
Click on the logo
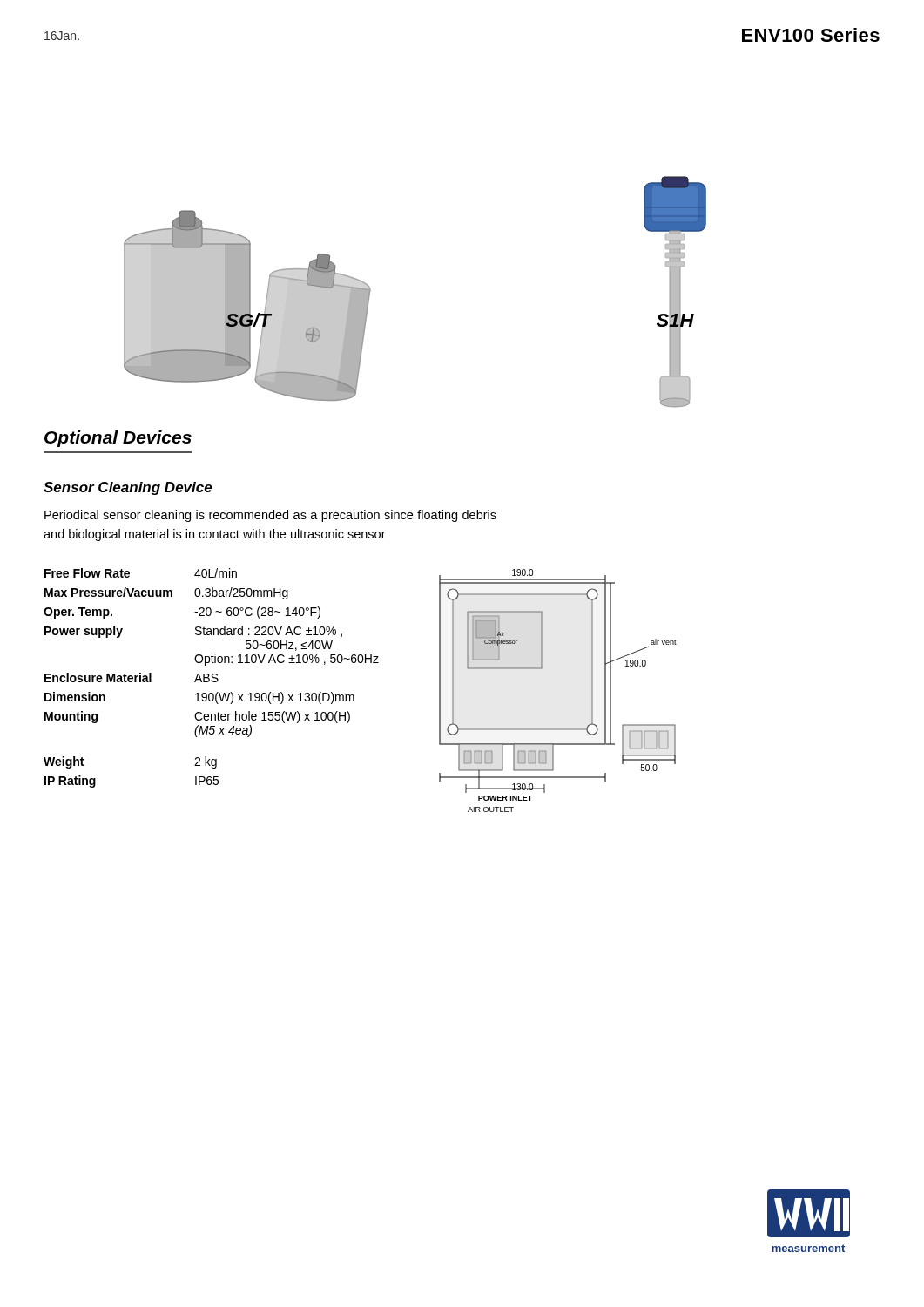824,1224
